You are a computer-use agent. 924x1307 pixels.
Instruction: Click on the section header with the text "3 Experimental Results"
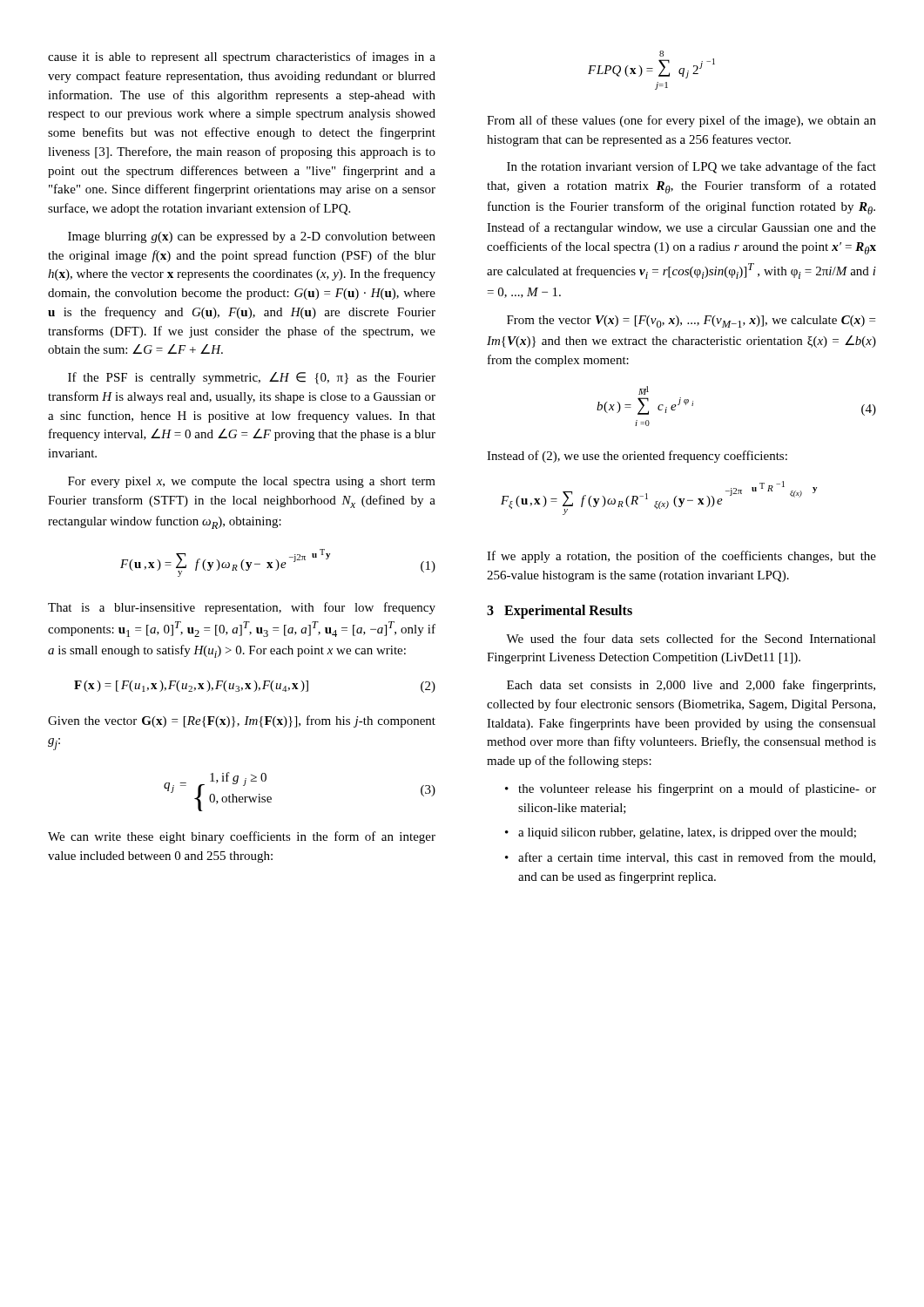[560, 611]
